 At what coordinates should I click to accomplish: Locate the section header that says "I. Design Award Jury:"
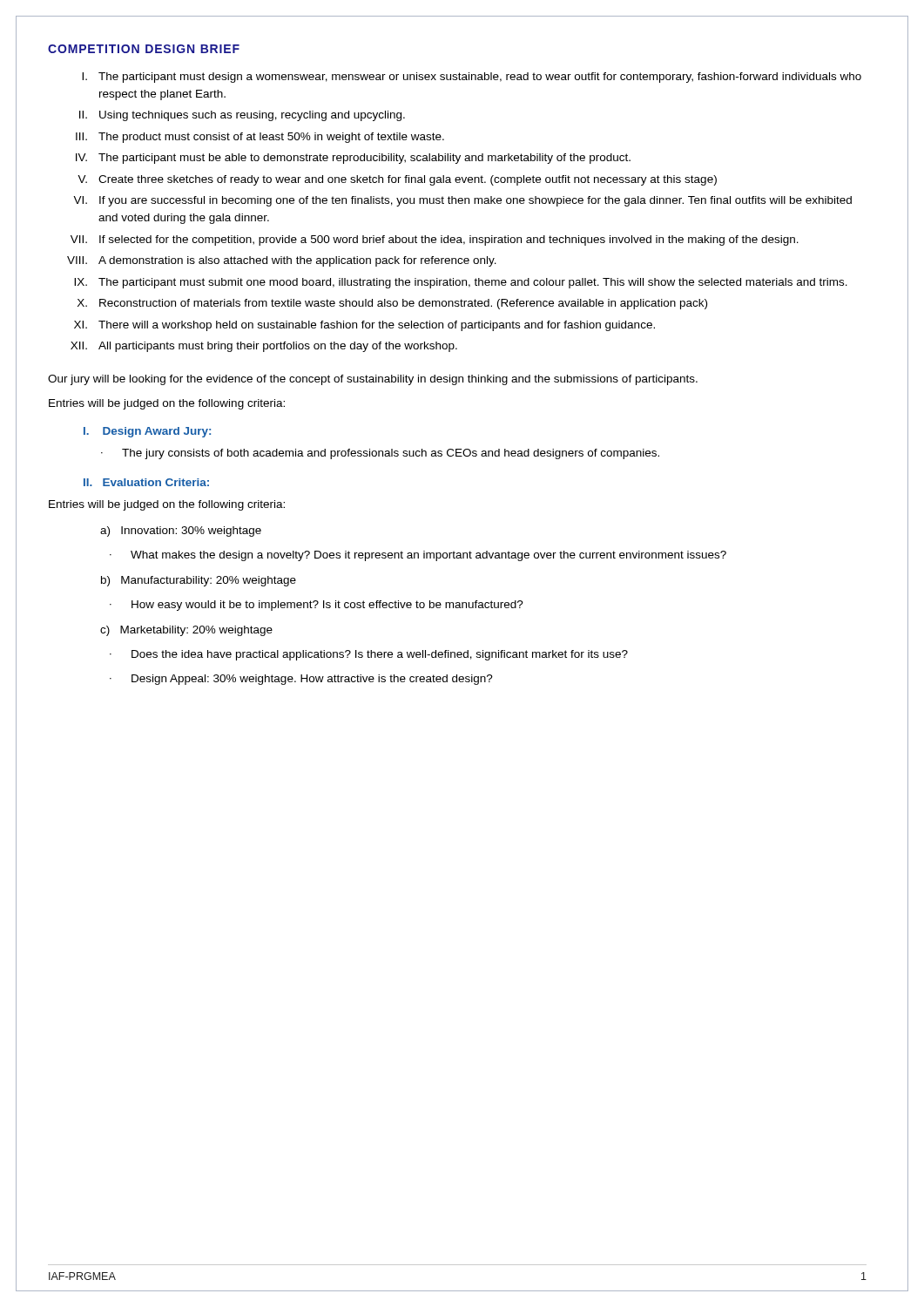(x=147, y=431)
